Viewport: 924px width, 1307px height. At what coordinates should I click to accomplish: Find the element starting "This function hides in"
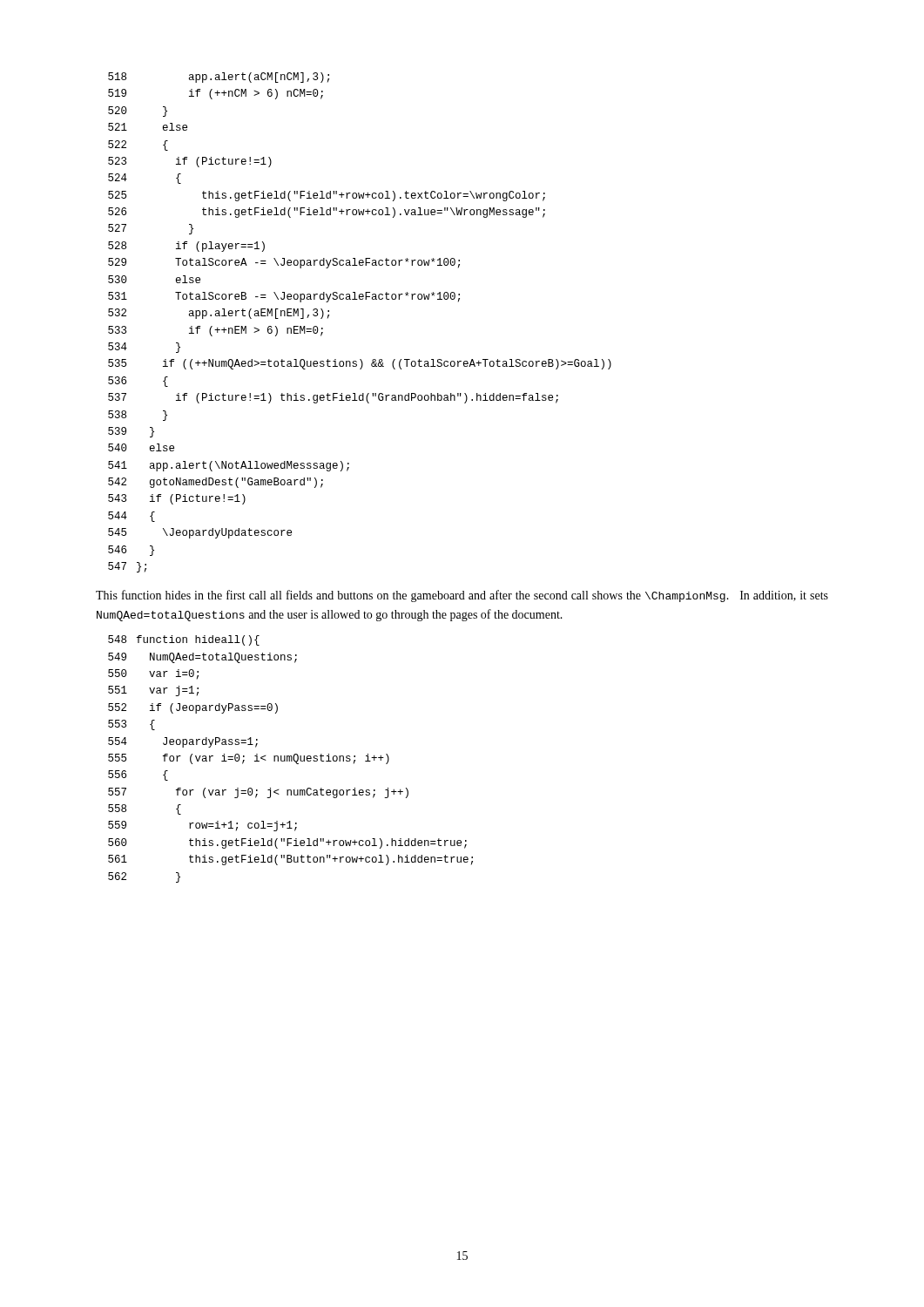pos(462,606)
